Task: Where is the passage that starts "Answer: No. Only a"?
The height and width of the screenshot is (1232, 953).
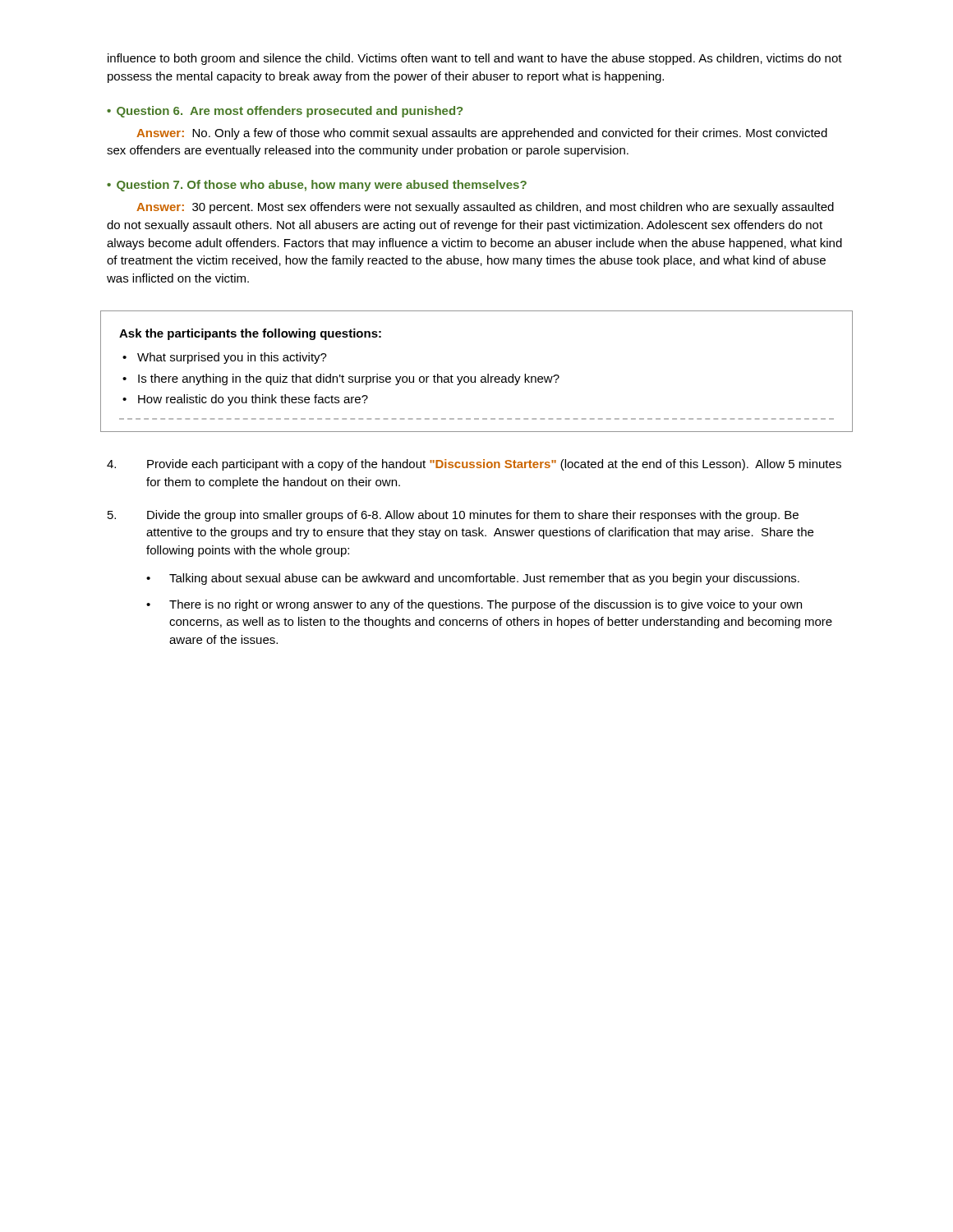Action: (x=467, y=141)
